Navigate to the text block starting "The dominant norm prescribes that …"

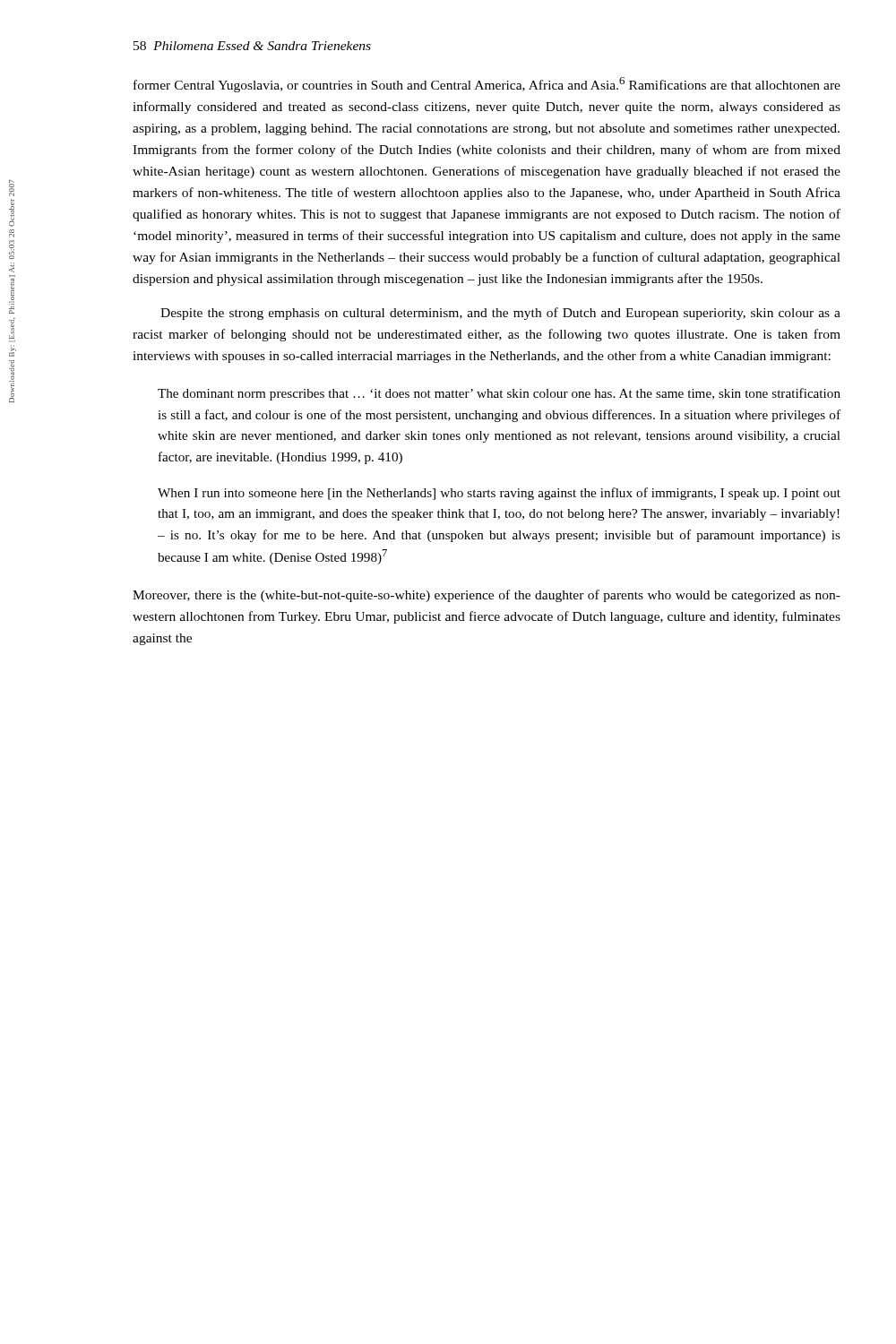[499, 425]
